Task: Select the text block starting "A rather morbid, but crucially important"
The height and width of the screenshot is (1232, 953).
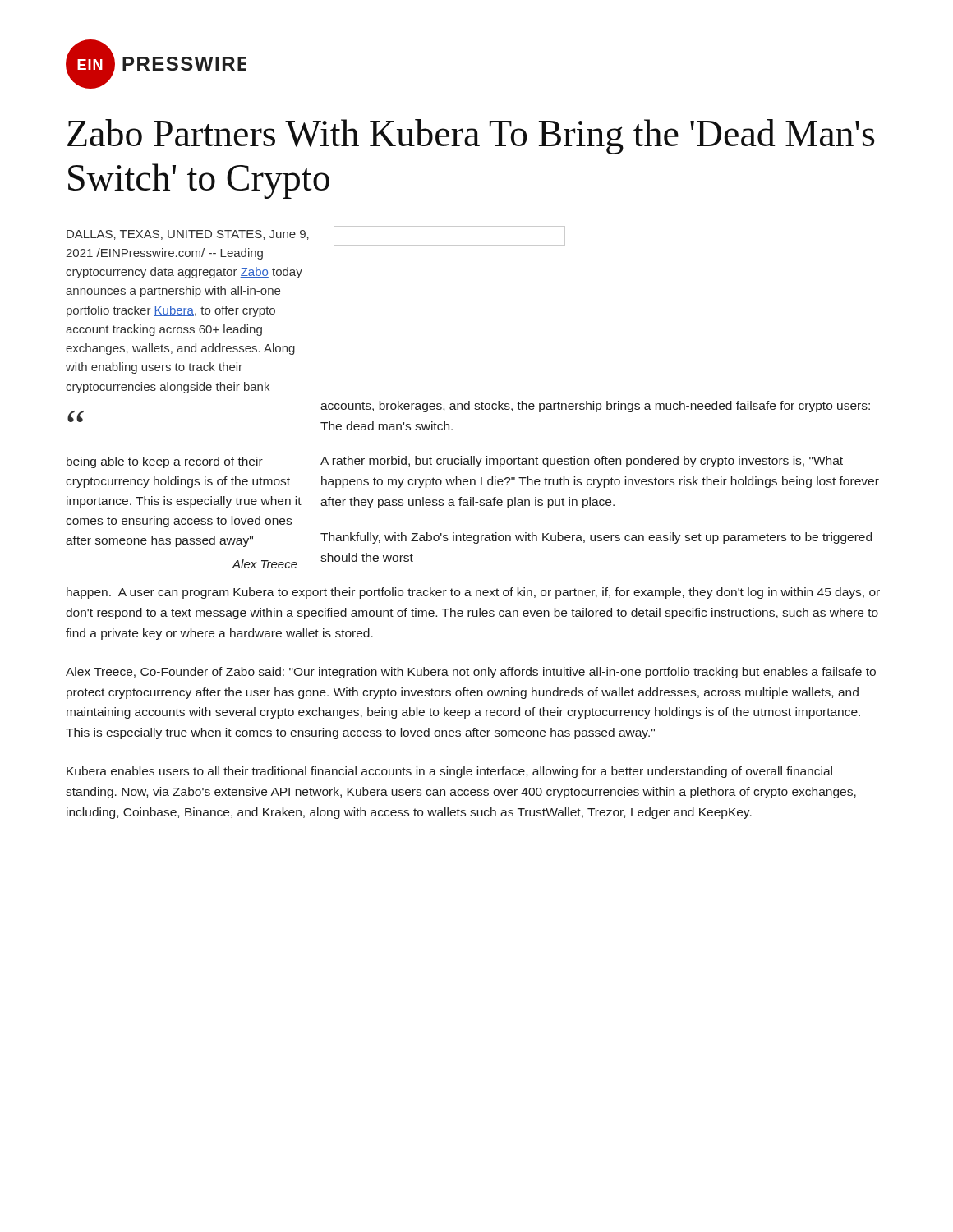Action: [600, 481]
